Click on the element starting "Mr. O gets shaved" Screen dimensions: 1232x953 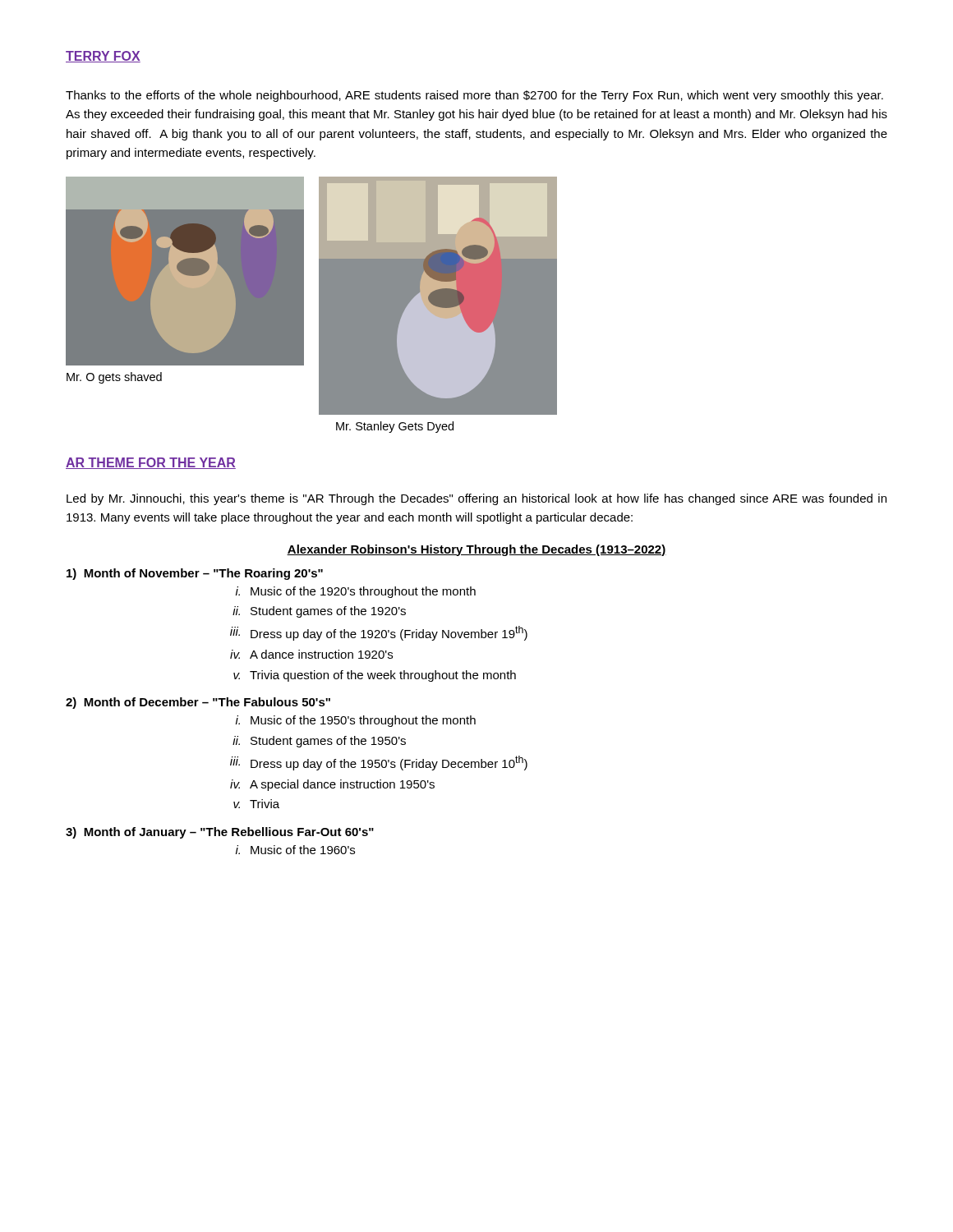114,377
